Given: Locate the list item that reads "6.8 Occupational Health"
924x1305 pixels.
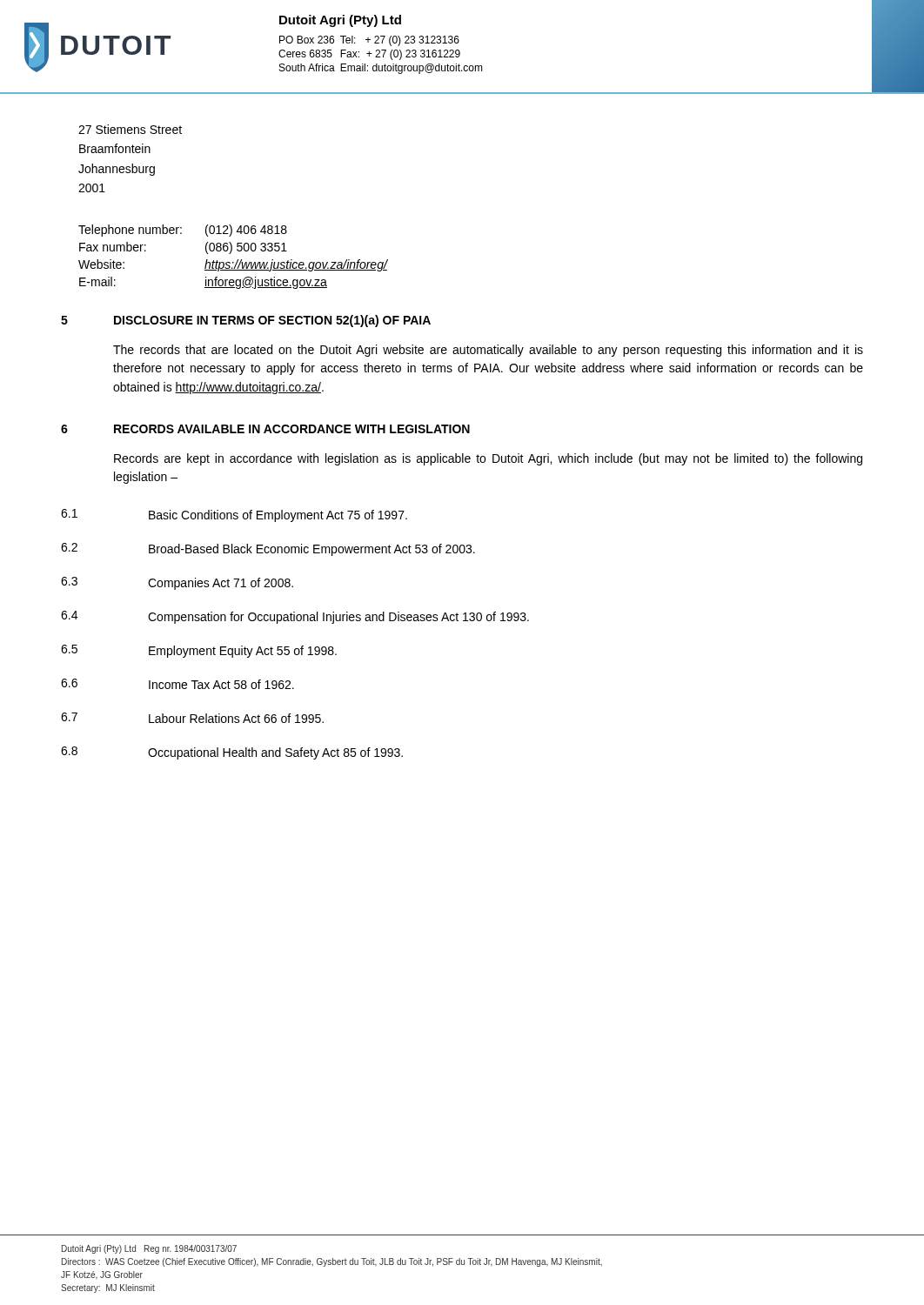Looking at the screenshot, I should (x=232, y=753).
